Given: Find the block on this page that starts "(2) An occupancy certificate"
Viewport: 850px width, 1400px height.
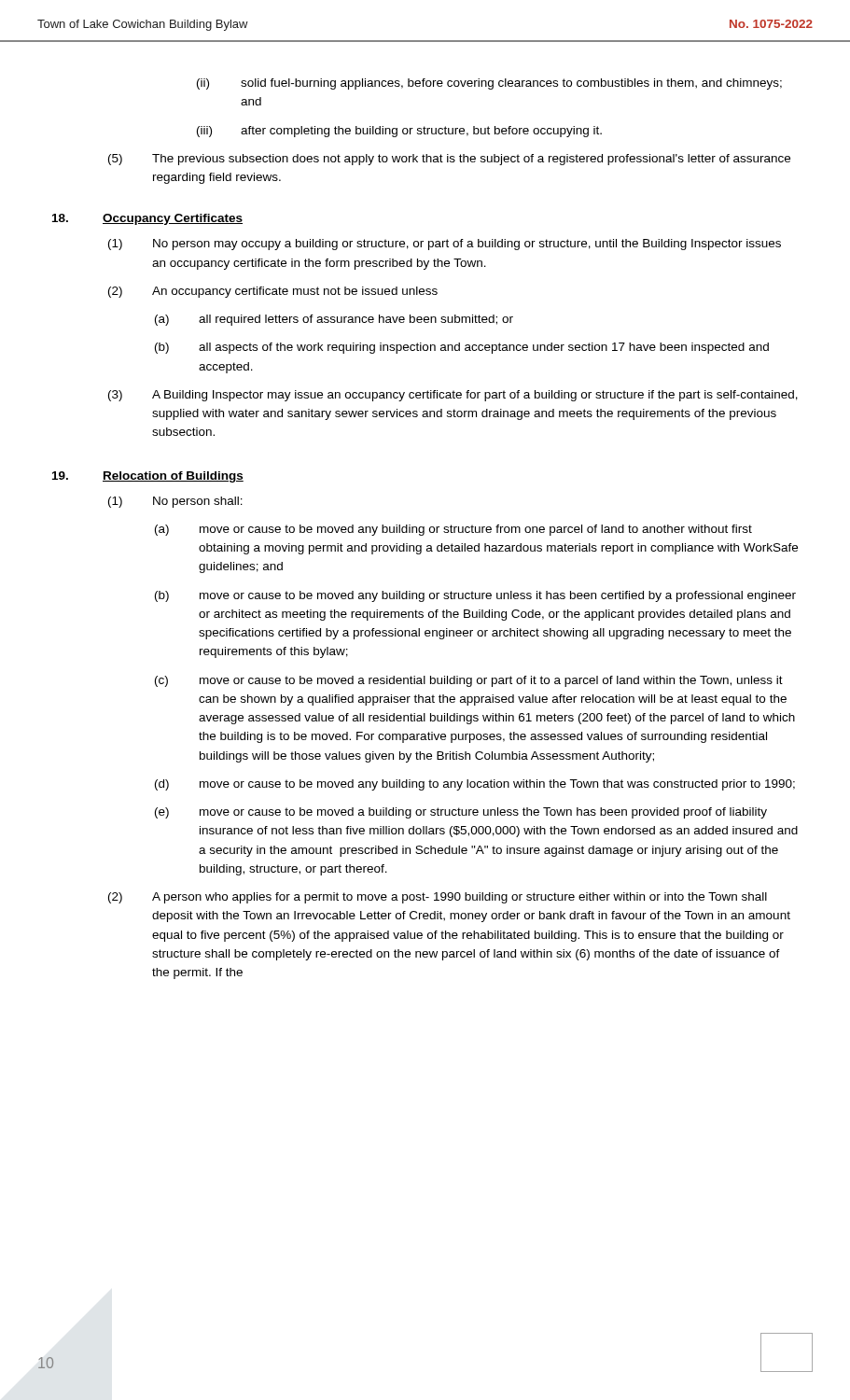Looking at the screenshot, I should 273,292.
